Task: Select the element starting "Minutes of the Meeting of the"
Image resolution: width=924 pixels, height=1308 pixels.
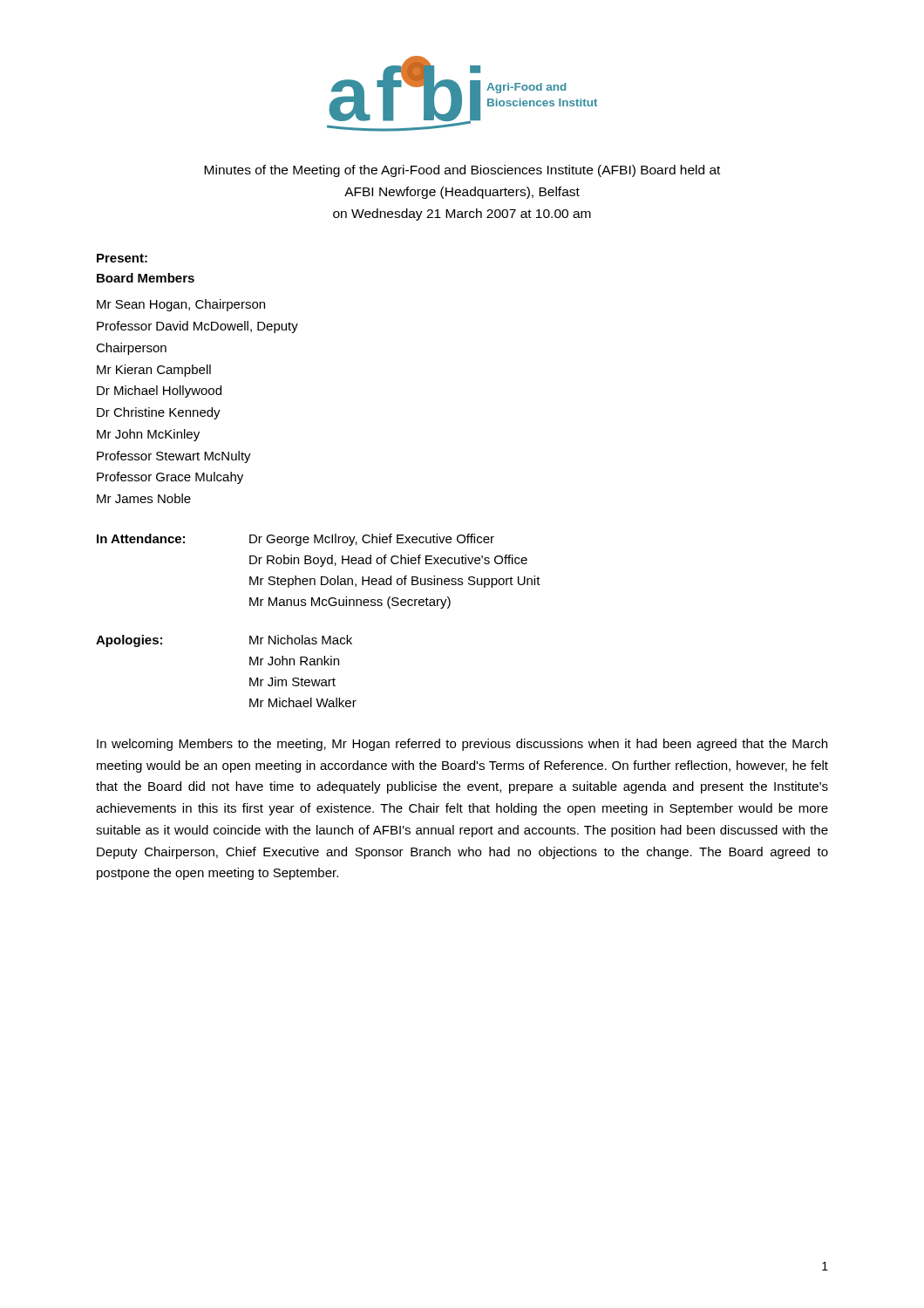Action: pyautogui.click(x=462, y=191)
